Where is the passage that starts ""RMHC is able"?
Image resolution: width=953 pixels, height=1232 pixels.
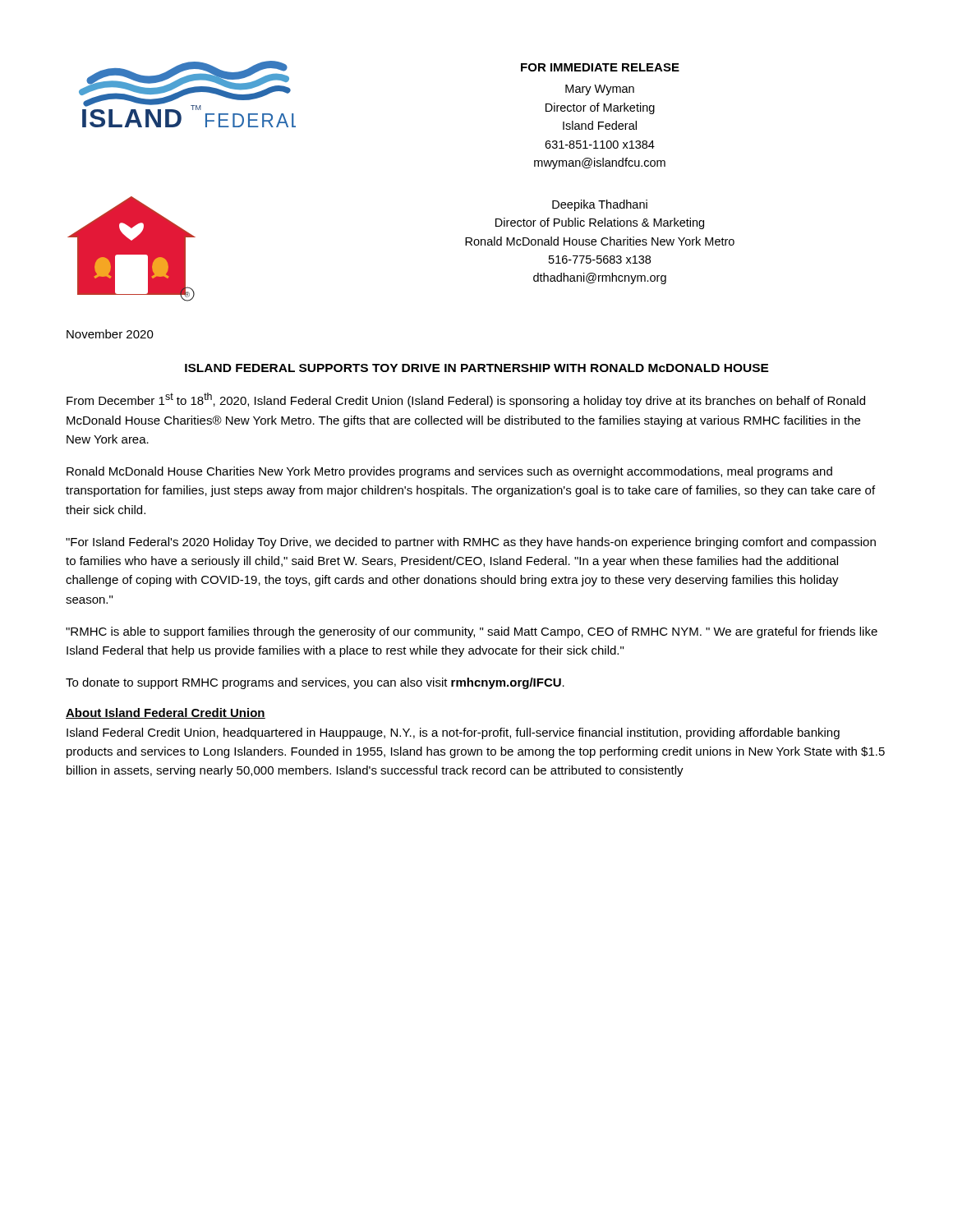472,641
